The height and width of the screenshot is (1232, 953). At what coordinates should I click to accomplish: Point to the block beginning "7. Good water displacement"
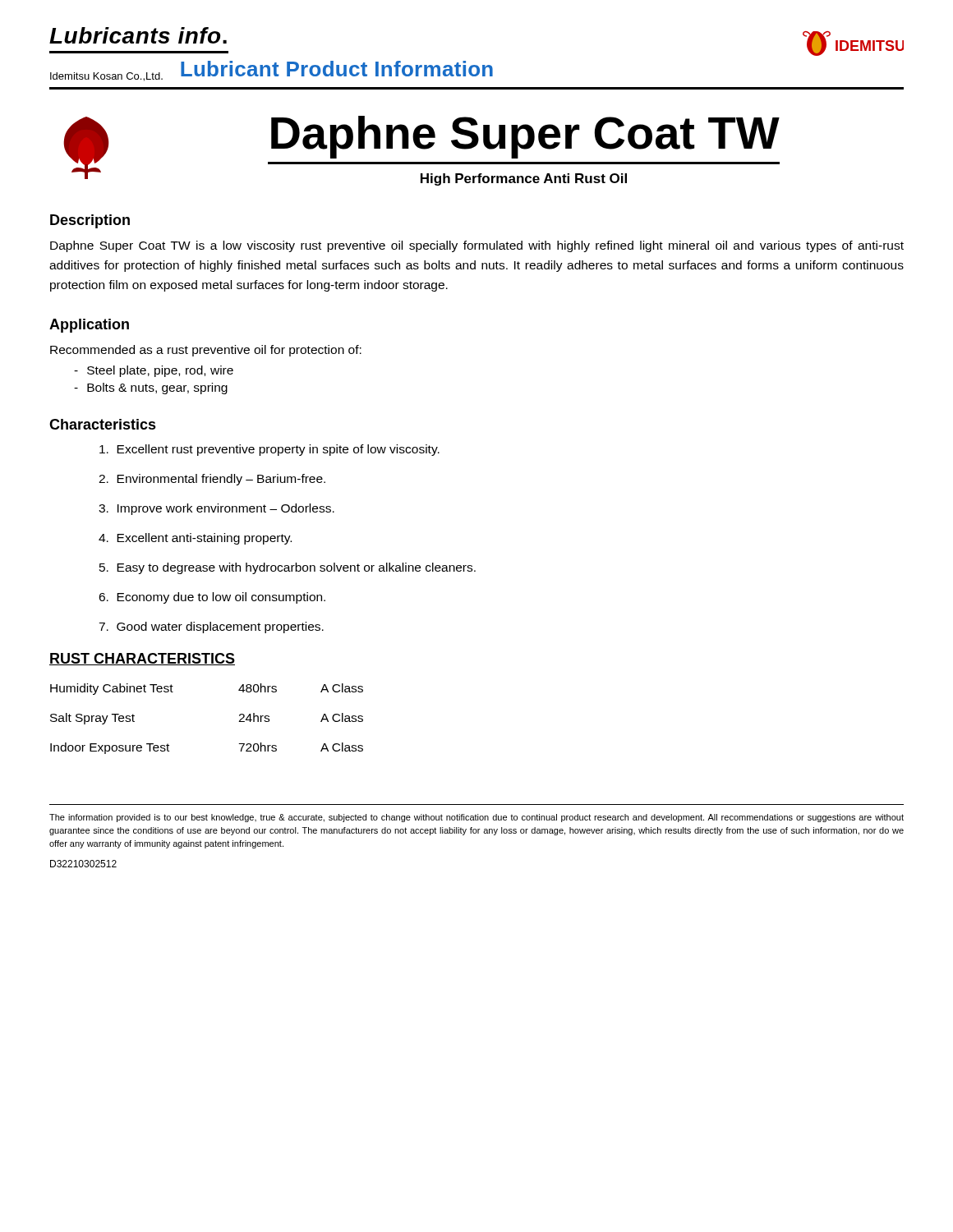(211, 626)
